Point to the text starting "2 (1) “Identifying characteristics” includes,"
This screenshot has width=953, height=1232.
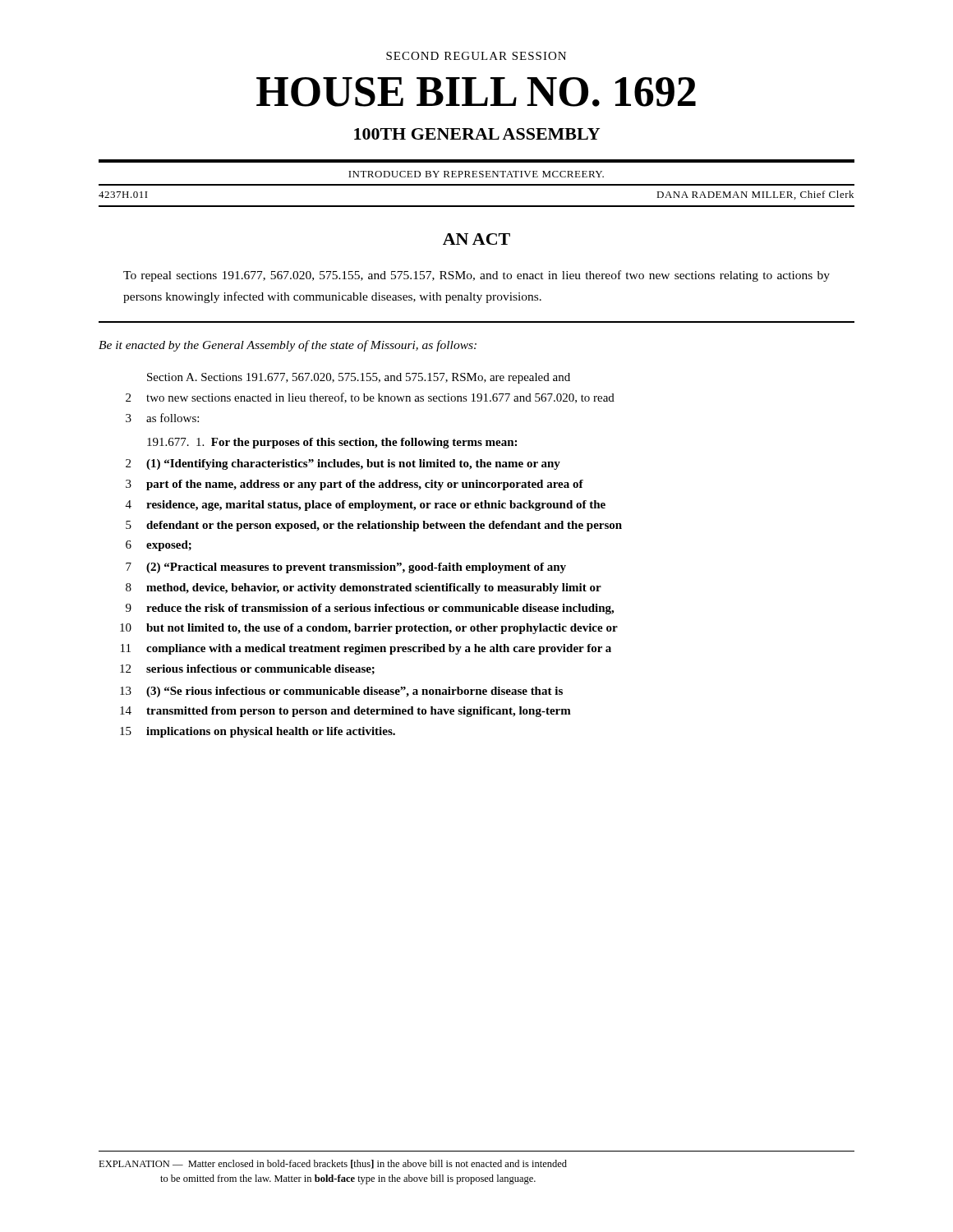(476, 504)
